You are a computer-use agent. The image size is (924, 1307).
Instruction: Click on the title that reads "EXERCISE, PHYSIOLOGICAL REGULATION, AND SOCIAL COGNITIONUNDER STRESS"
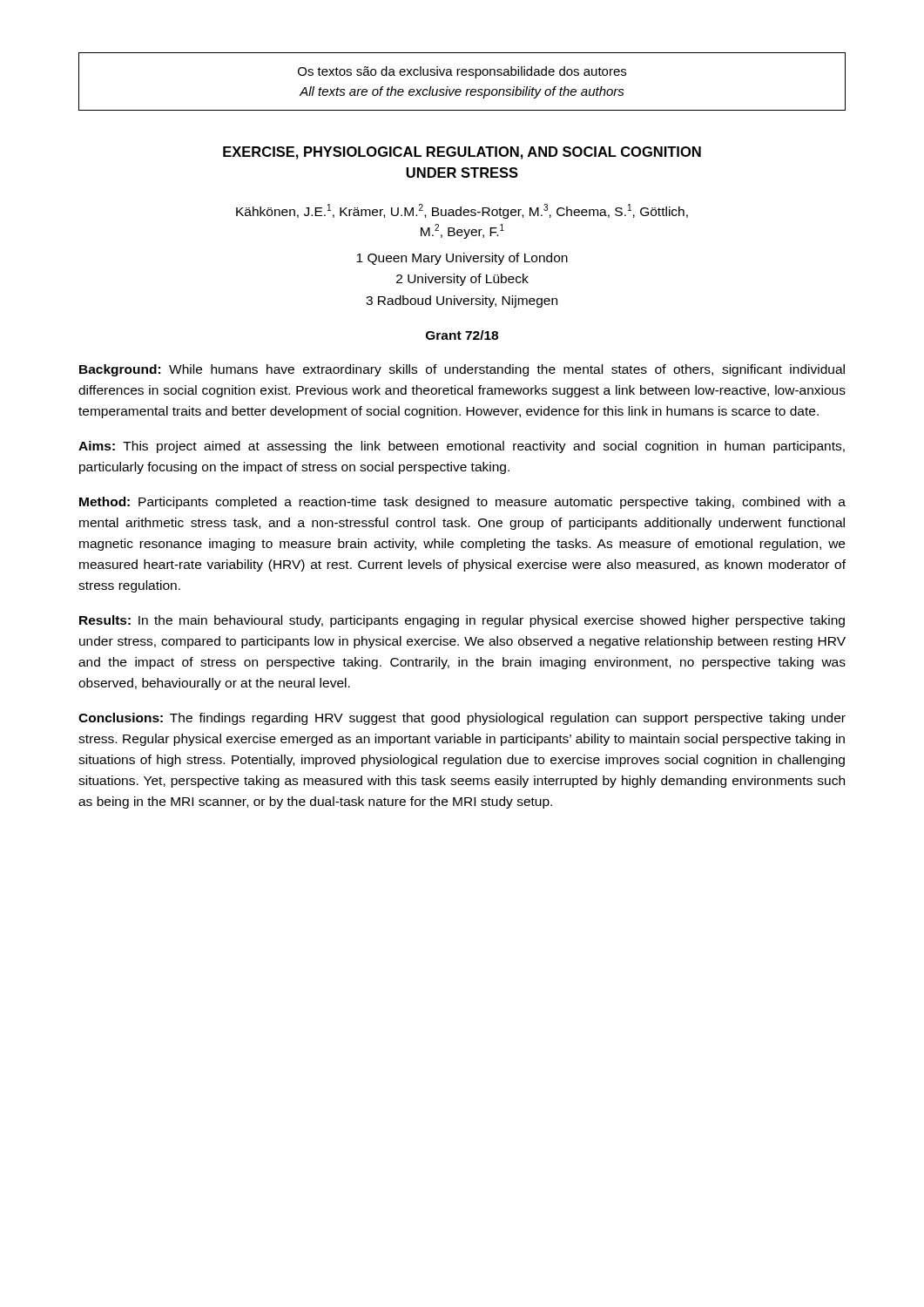click(x=462, y=162)
